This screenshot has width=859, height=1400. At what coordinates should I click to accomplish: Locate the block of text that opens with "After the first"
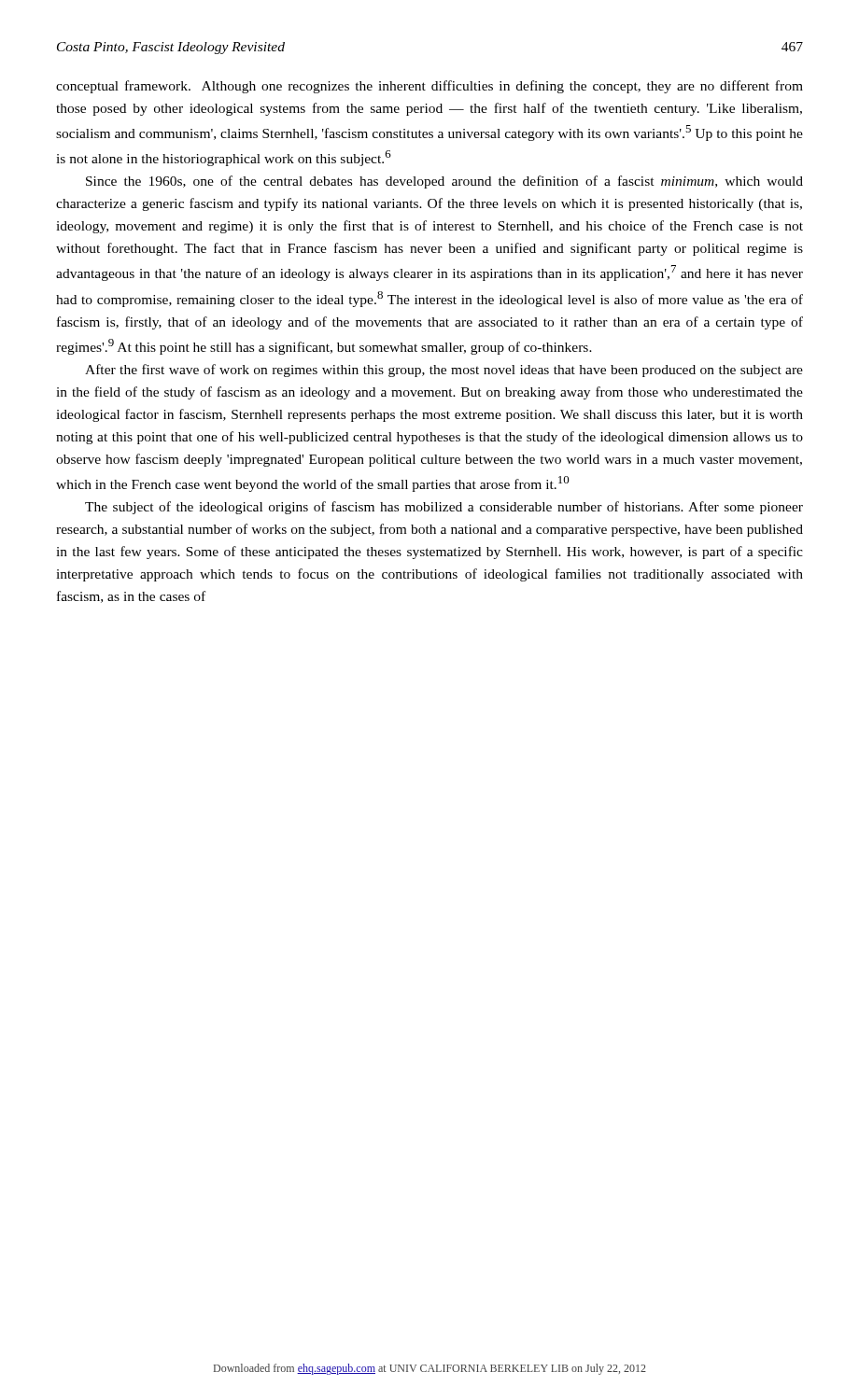(x=430, y=427)
